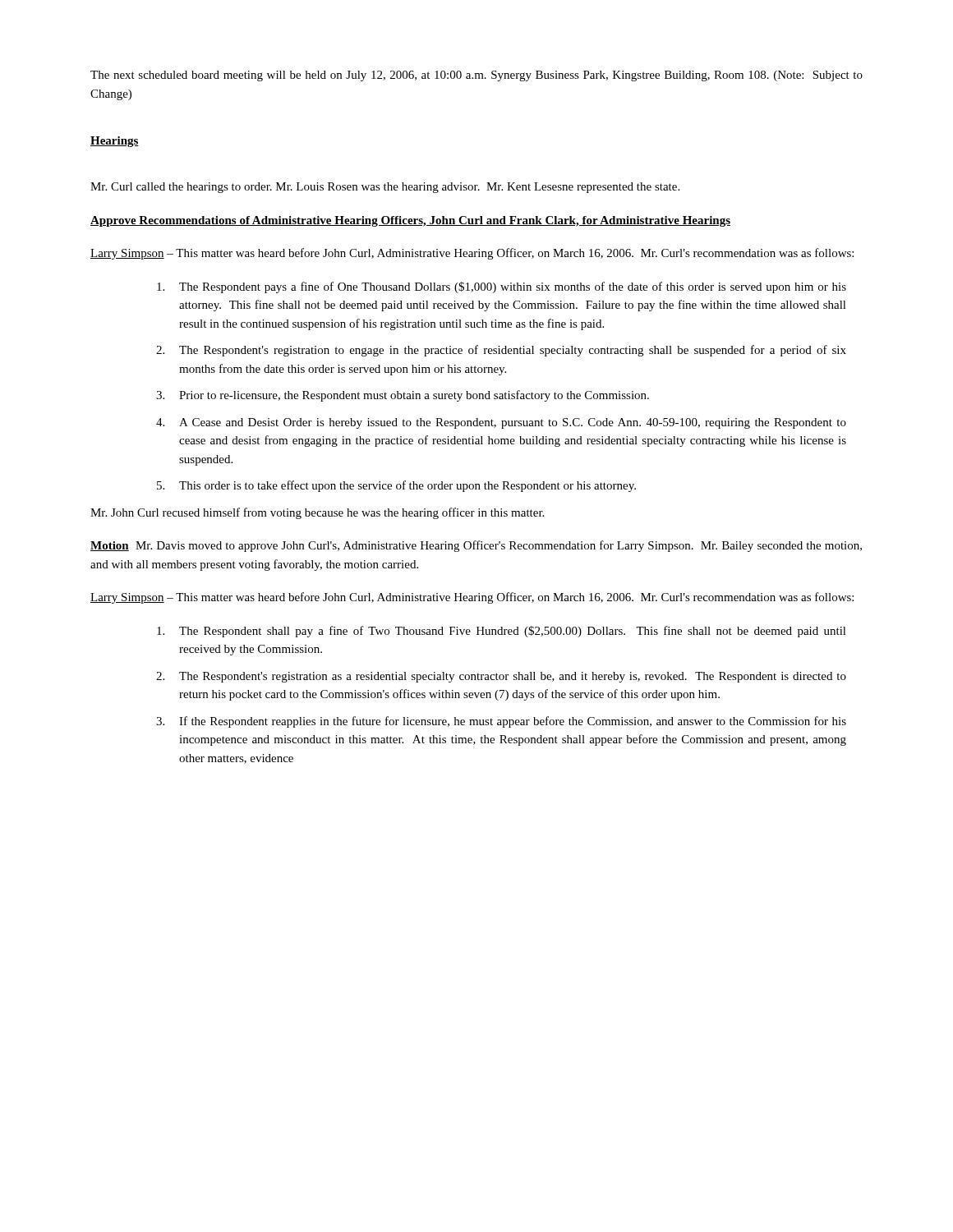This screenshot has width=953, height=1232.
Task: Navigate to the region starting "Motion Mr. Davis moved to approve John"
Action: (x=476, y=555)
